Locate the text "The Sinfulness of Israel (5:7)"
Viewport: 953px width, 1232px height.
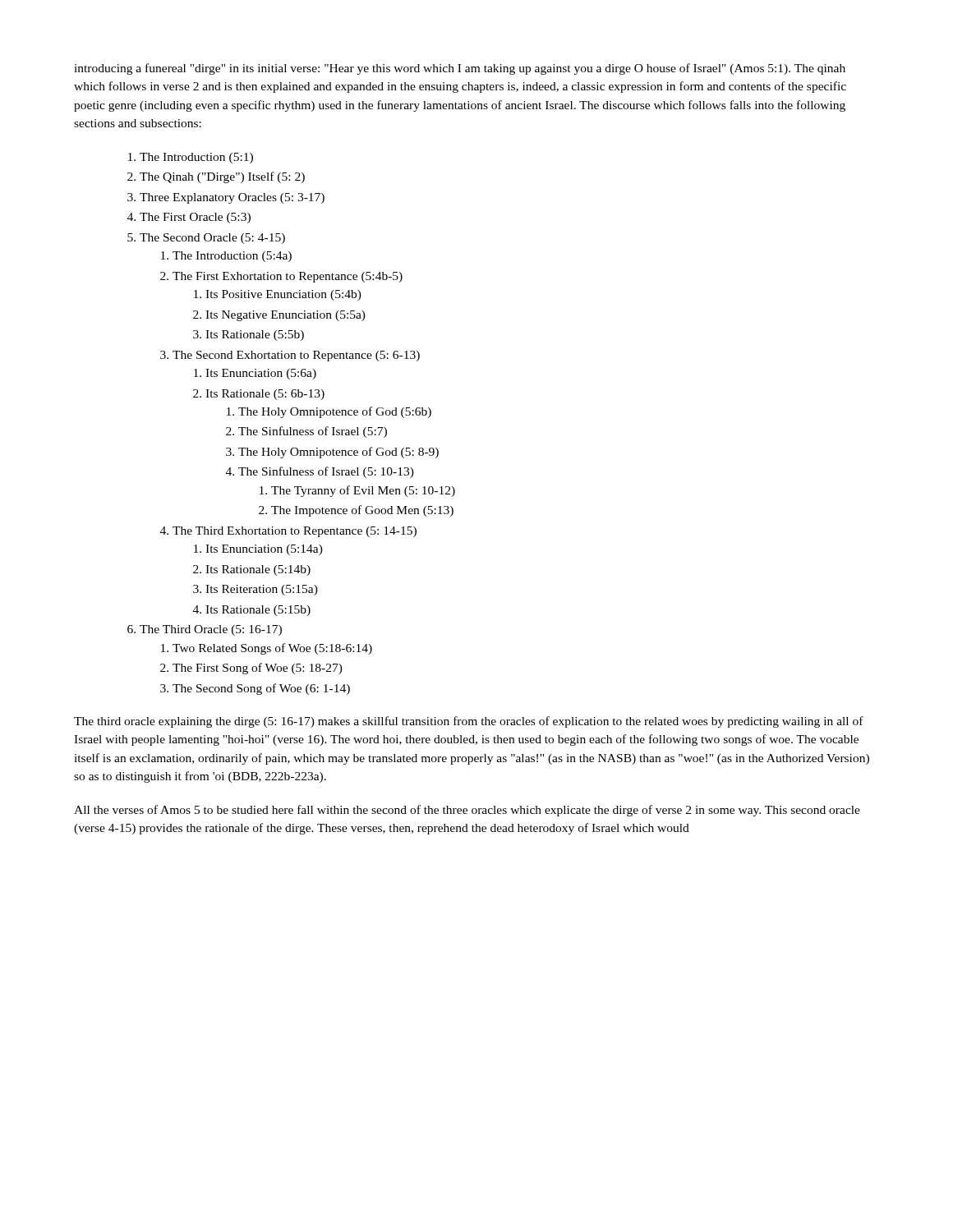pyautogui.click(x=313, y=431)
